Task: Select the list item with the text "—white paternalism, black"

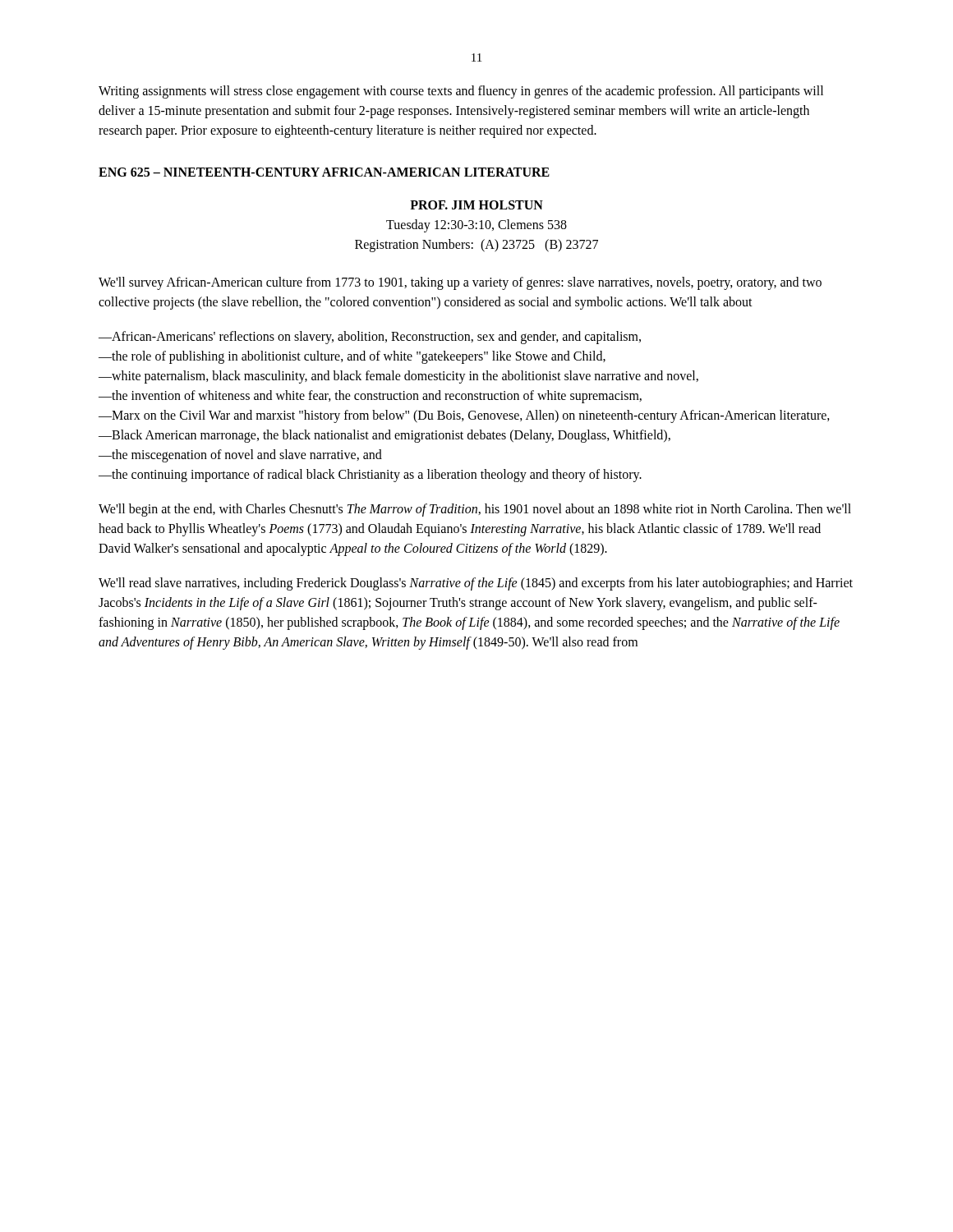Action: click(399, 376)
